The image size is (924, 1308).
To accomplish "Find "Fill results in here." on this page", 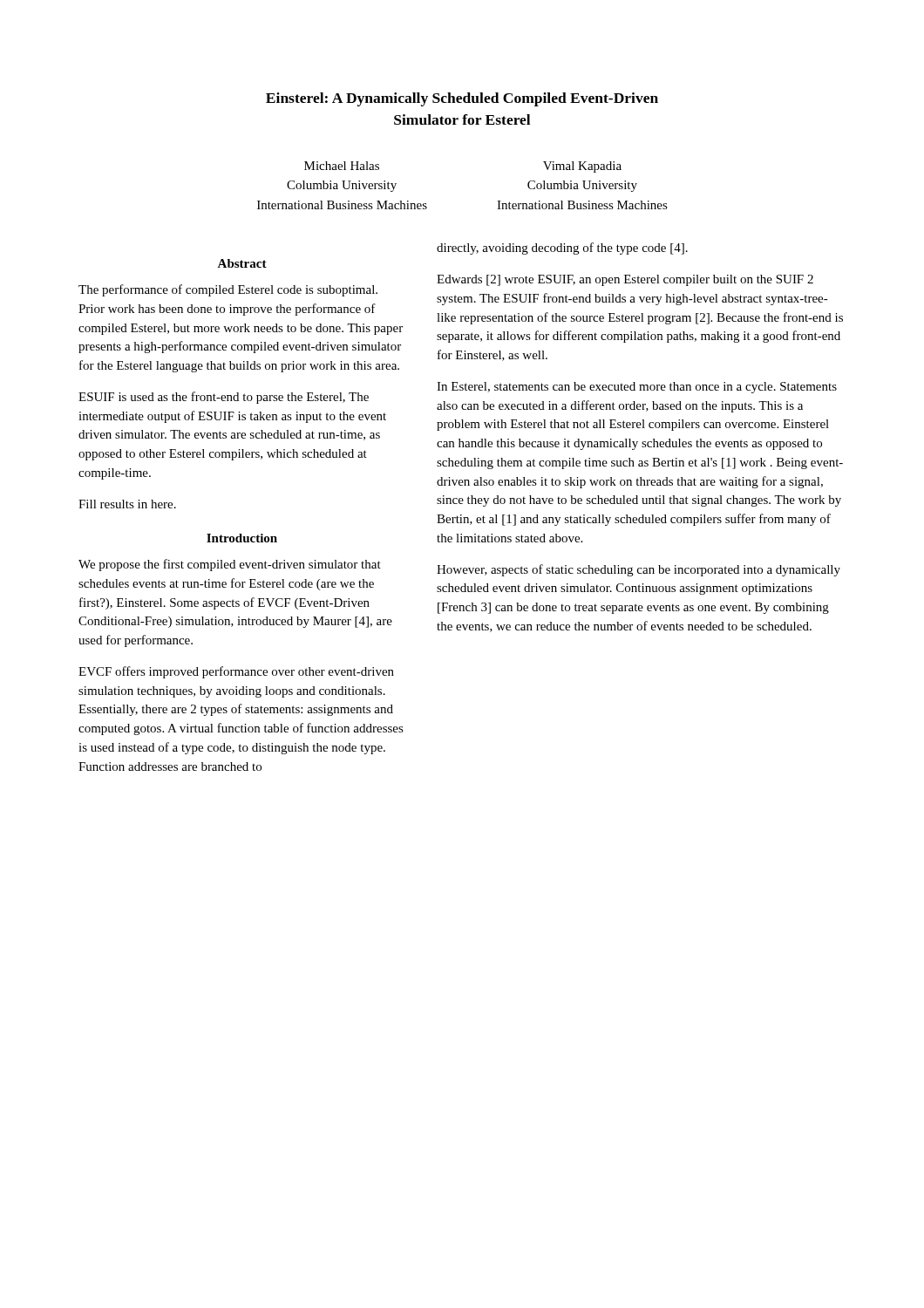I will pyautogui.click(x=127, y=504).
